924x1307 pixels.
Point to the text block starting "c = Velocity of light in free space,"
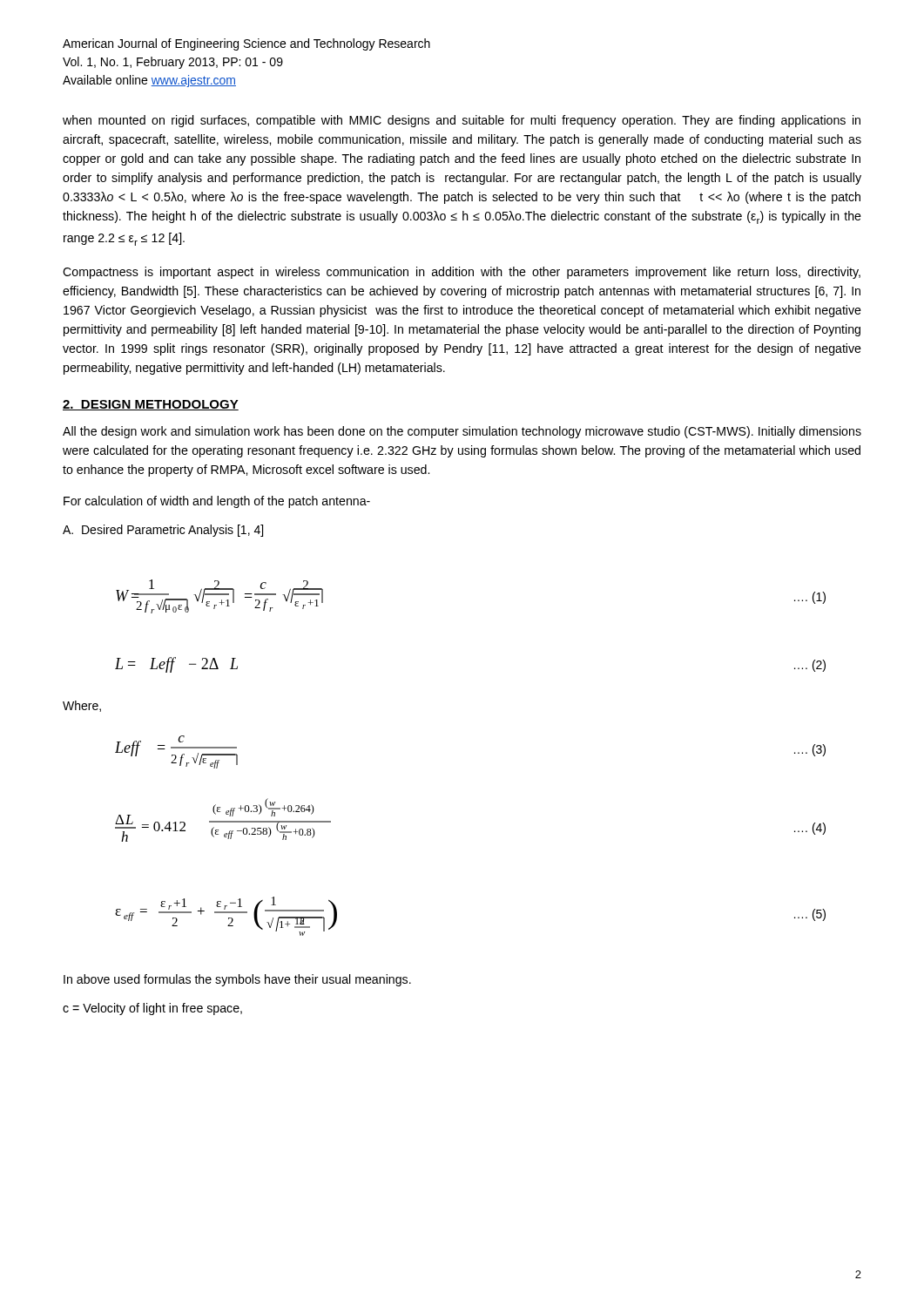coord(153,1008)
